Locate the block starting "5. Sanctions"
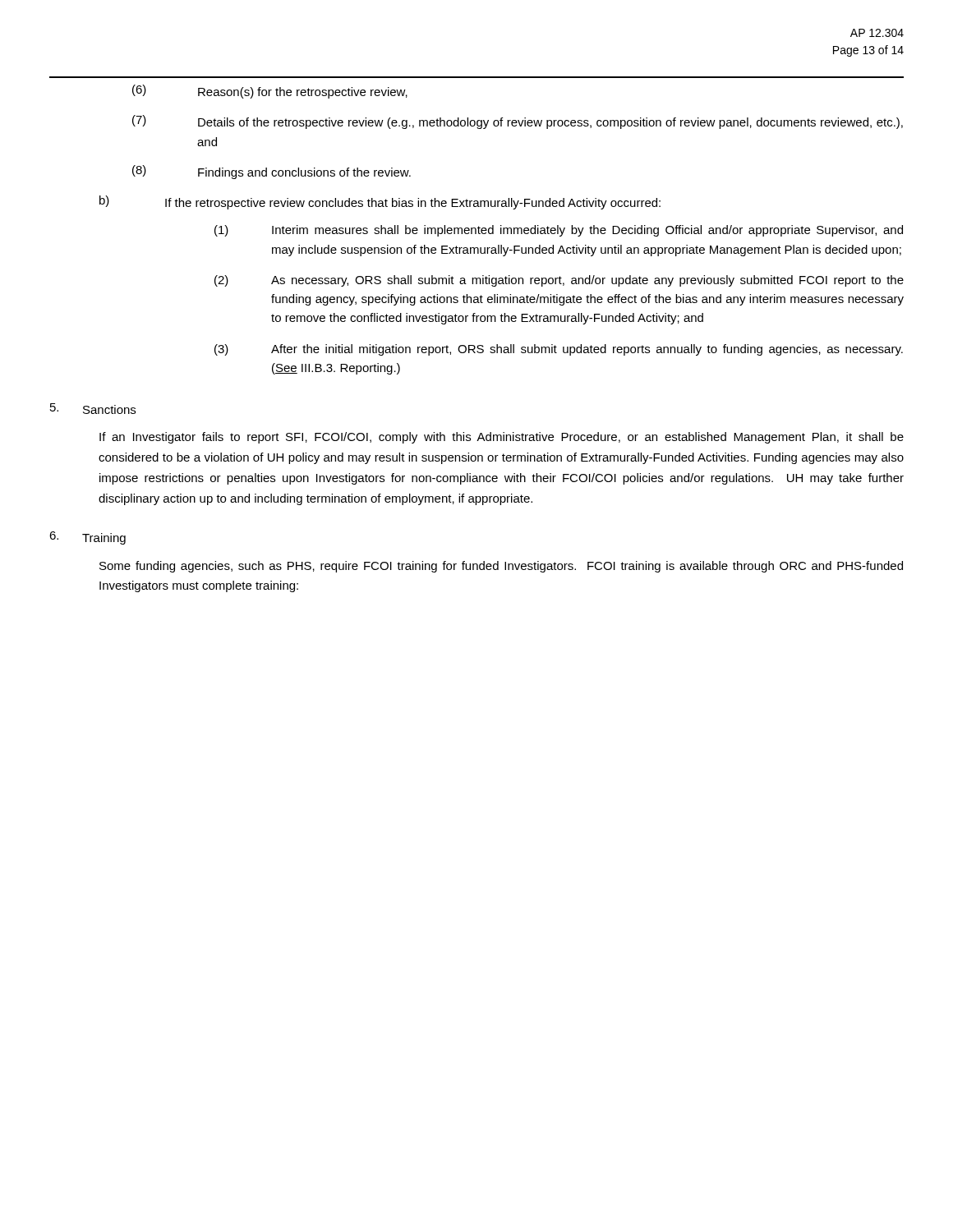The image size is (953, 1232). coord(93,410)
